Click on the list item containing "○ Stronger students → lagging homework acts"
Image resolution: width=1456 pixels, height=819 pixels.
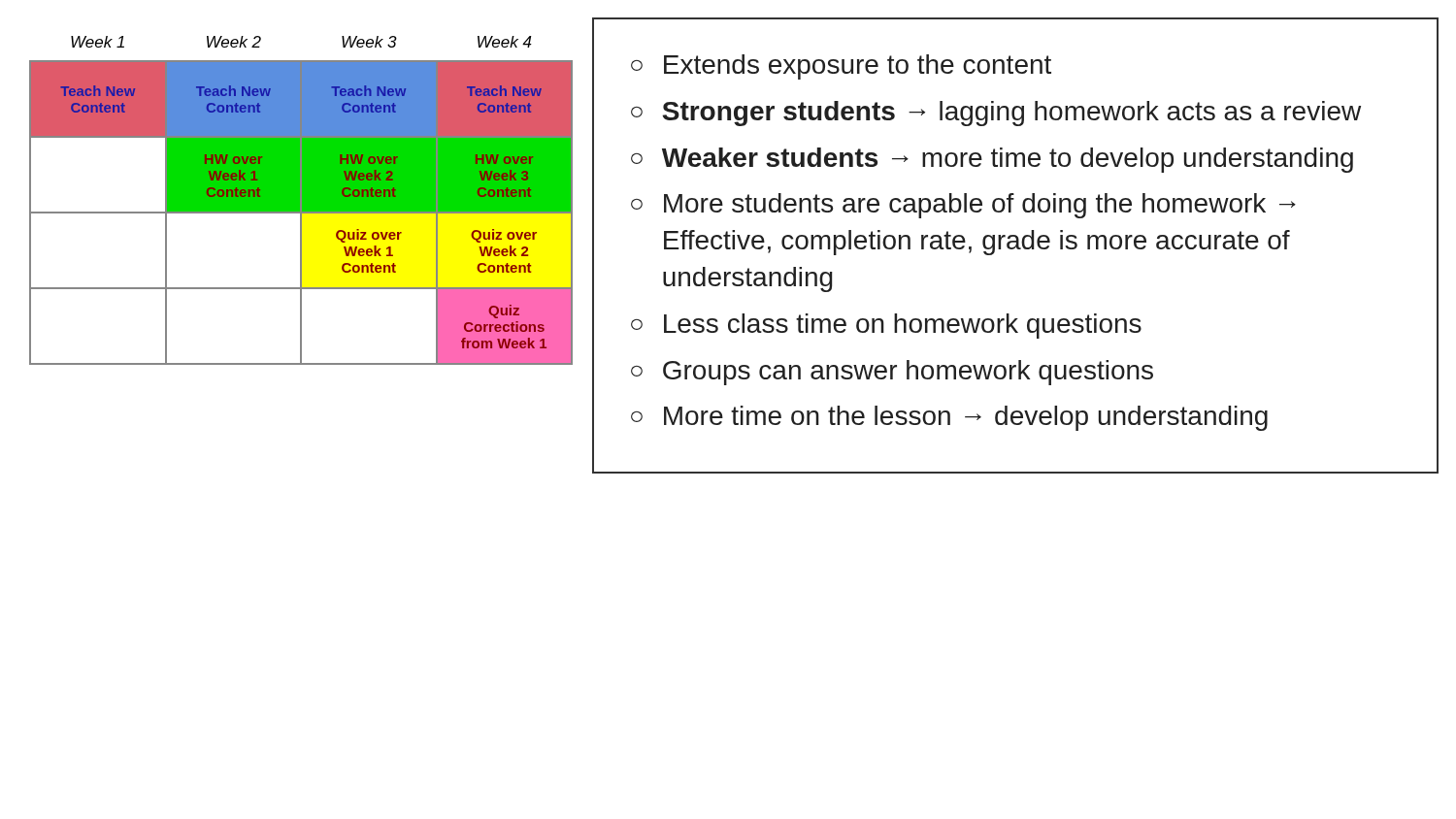(995, 111)
